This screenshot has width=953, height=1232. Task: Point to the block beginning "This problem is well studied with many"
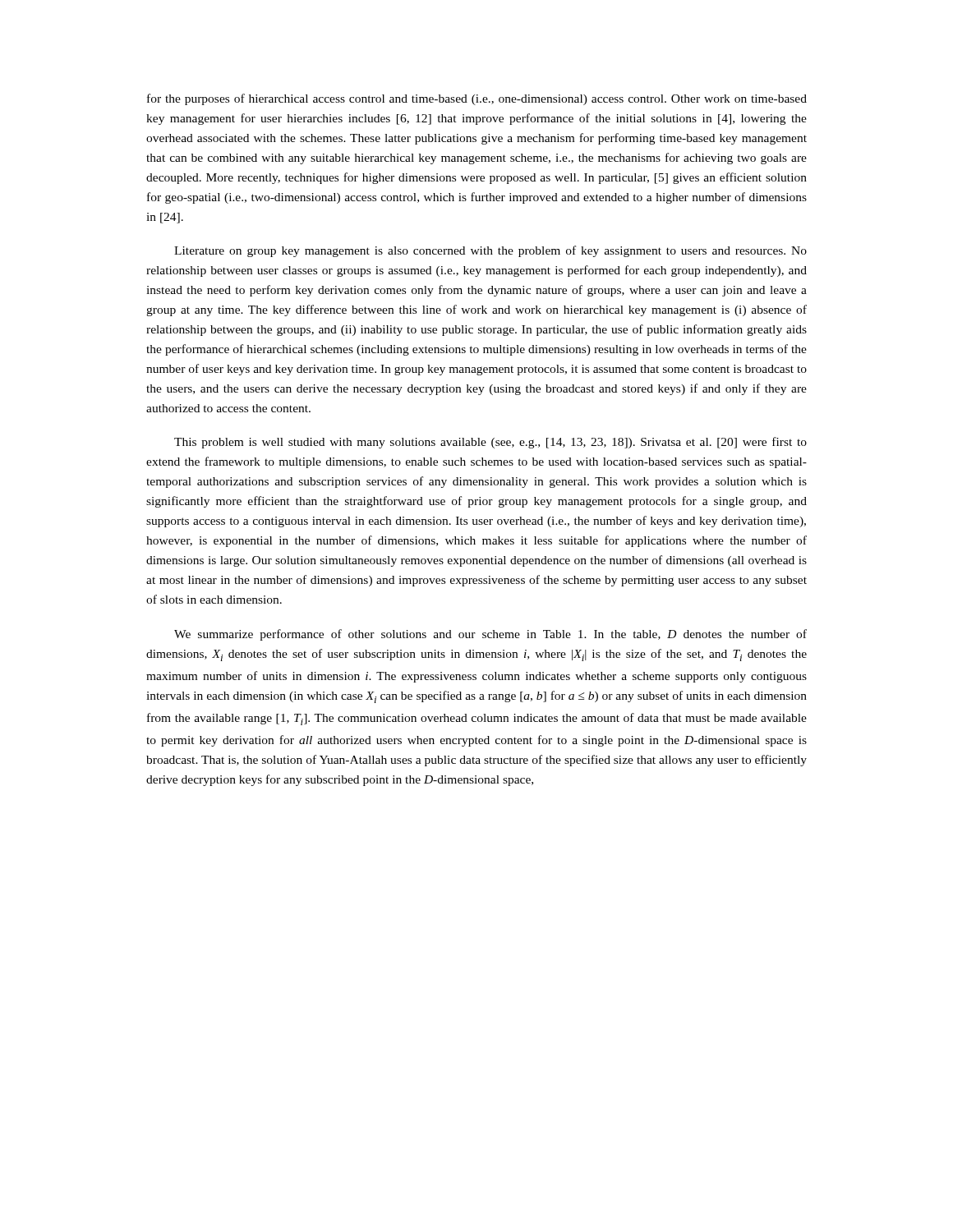476,521
